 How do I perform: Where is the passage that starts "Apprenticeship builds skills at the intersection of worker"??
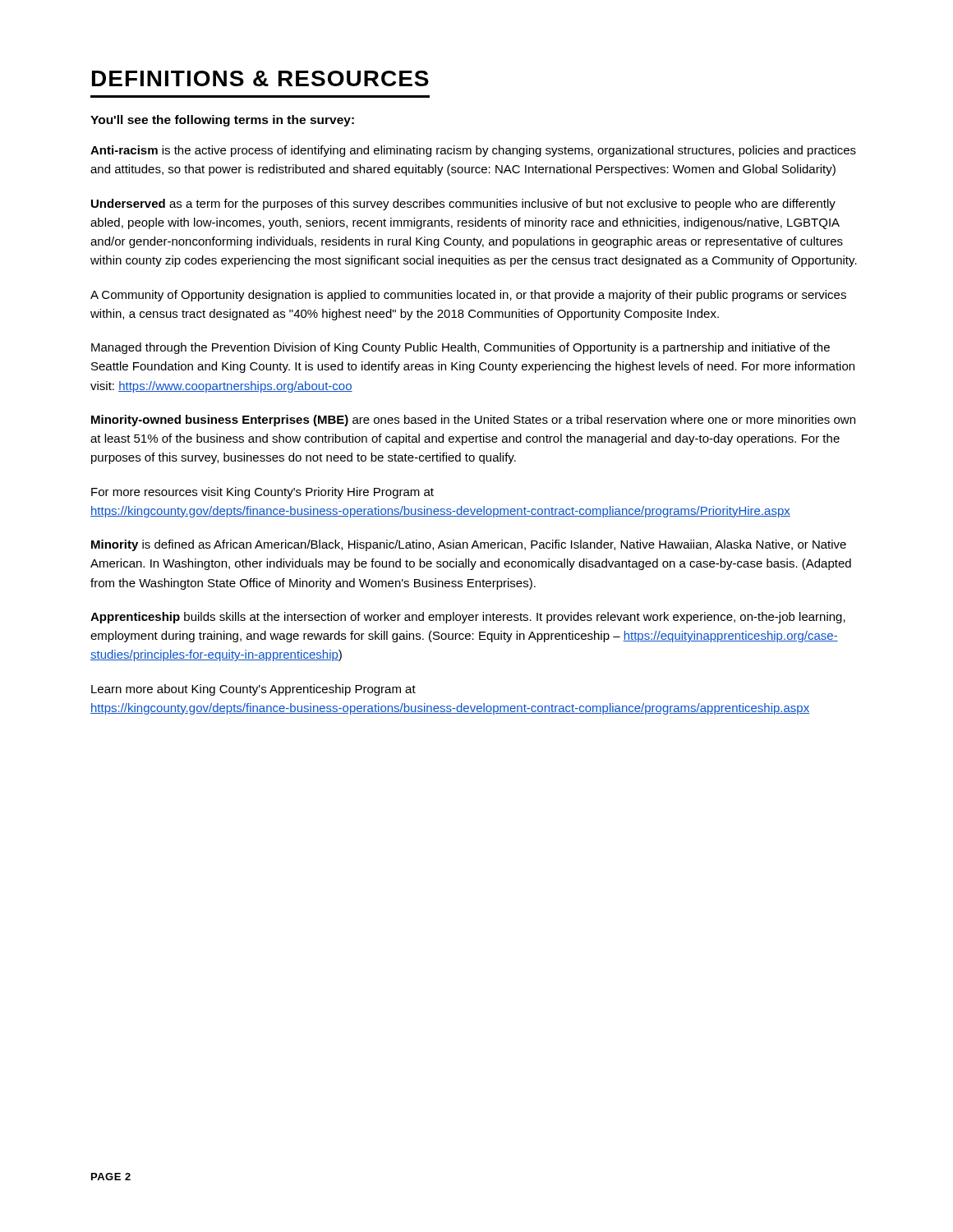pyautogui.click(x=468, y=635)
